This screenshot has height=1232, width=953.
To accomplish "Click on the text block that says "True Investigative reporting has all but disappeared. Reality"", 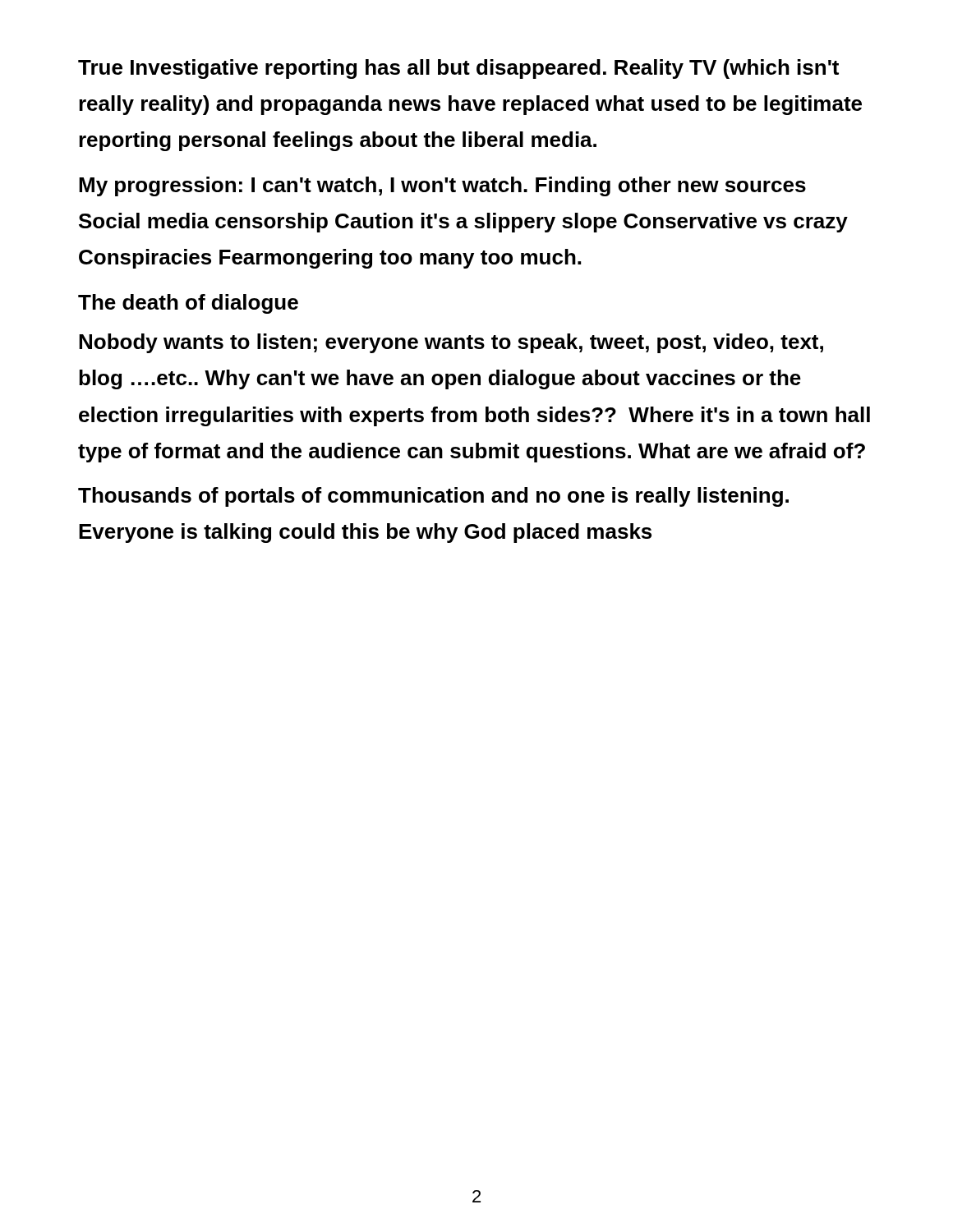I will (470, 104).
